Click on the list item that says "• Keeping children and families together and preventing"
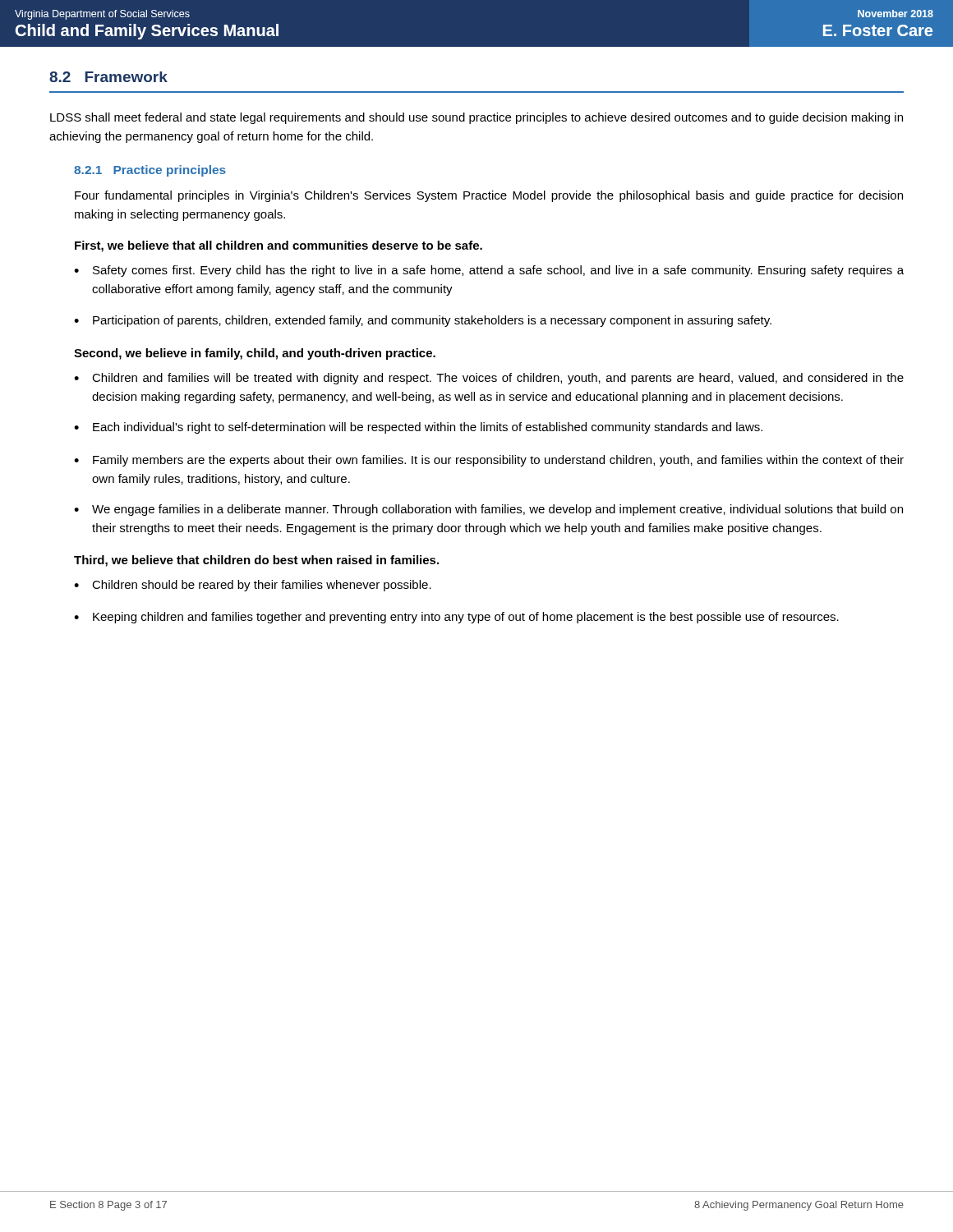 (x=489, y=617)
